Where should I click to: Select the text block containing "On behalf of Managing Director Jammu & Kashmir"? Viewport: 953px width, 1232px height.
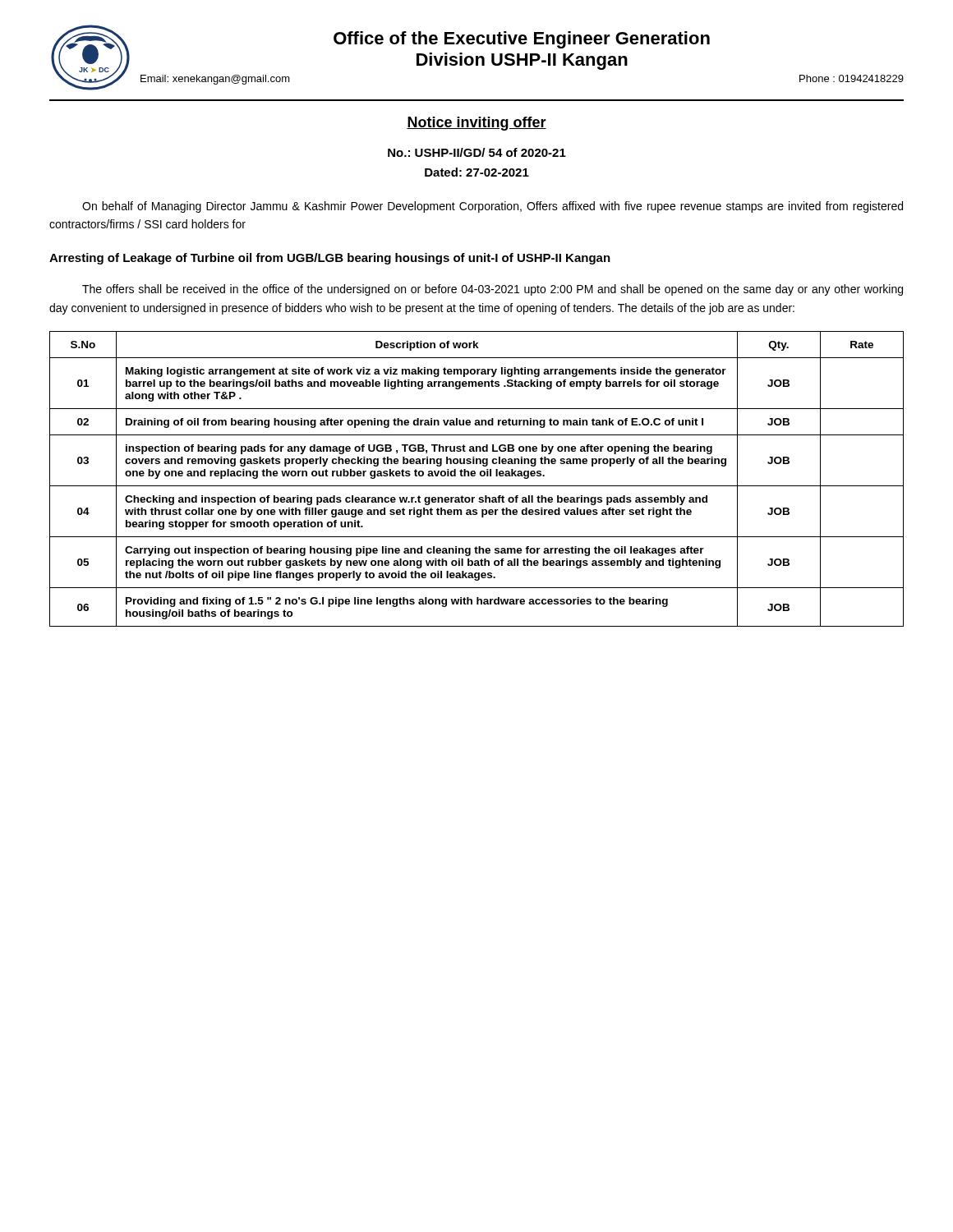coord(476,215)
